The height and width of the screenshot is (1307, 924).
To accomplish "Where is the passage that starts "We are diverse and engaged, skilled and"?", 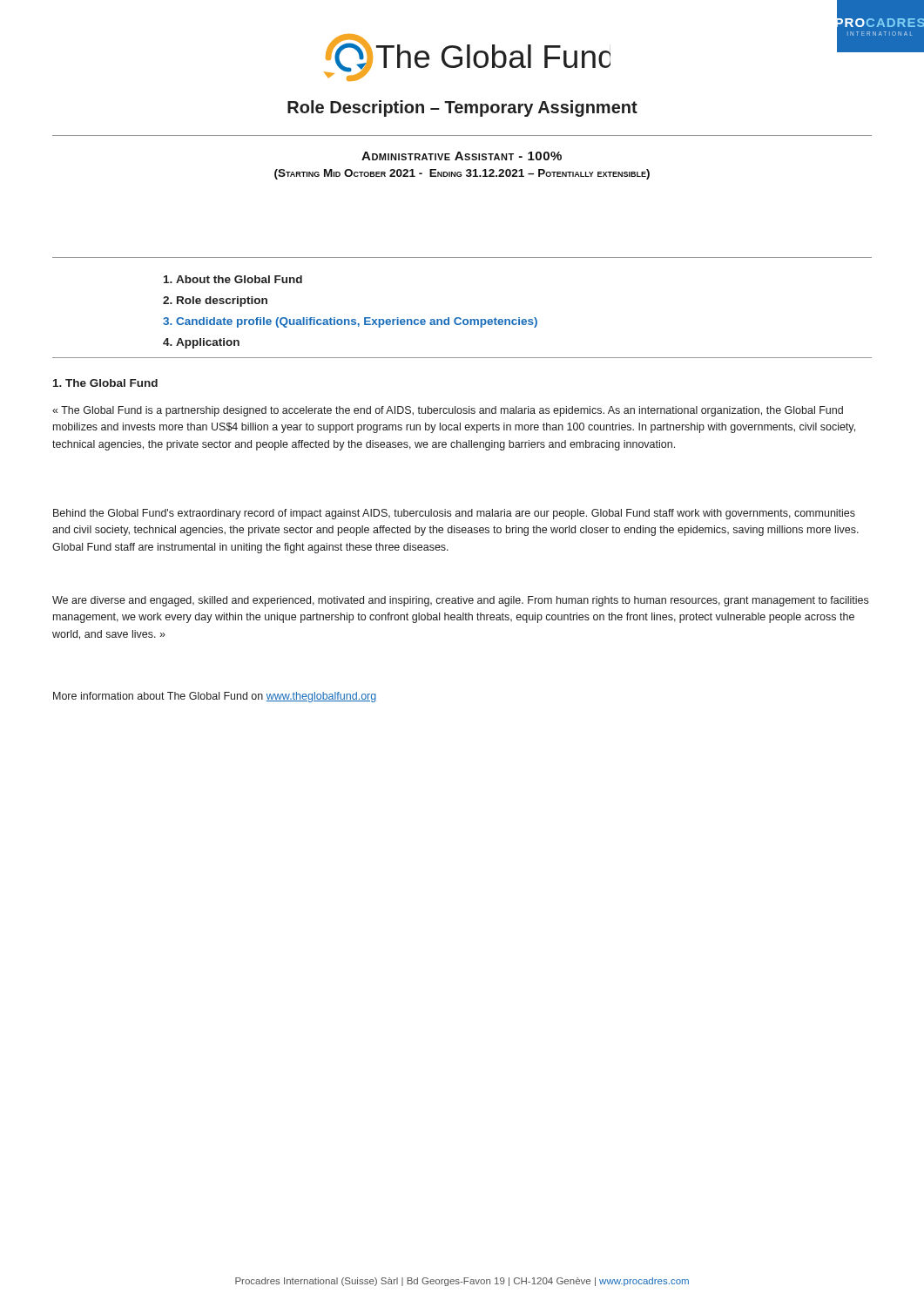I will [x=461, y=617].
